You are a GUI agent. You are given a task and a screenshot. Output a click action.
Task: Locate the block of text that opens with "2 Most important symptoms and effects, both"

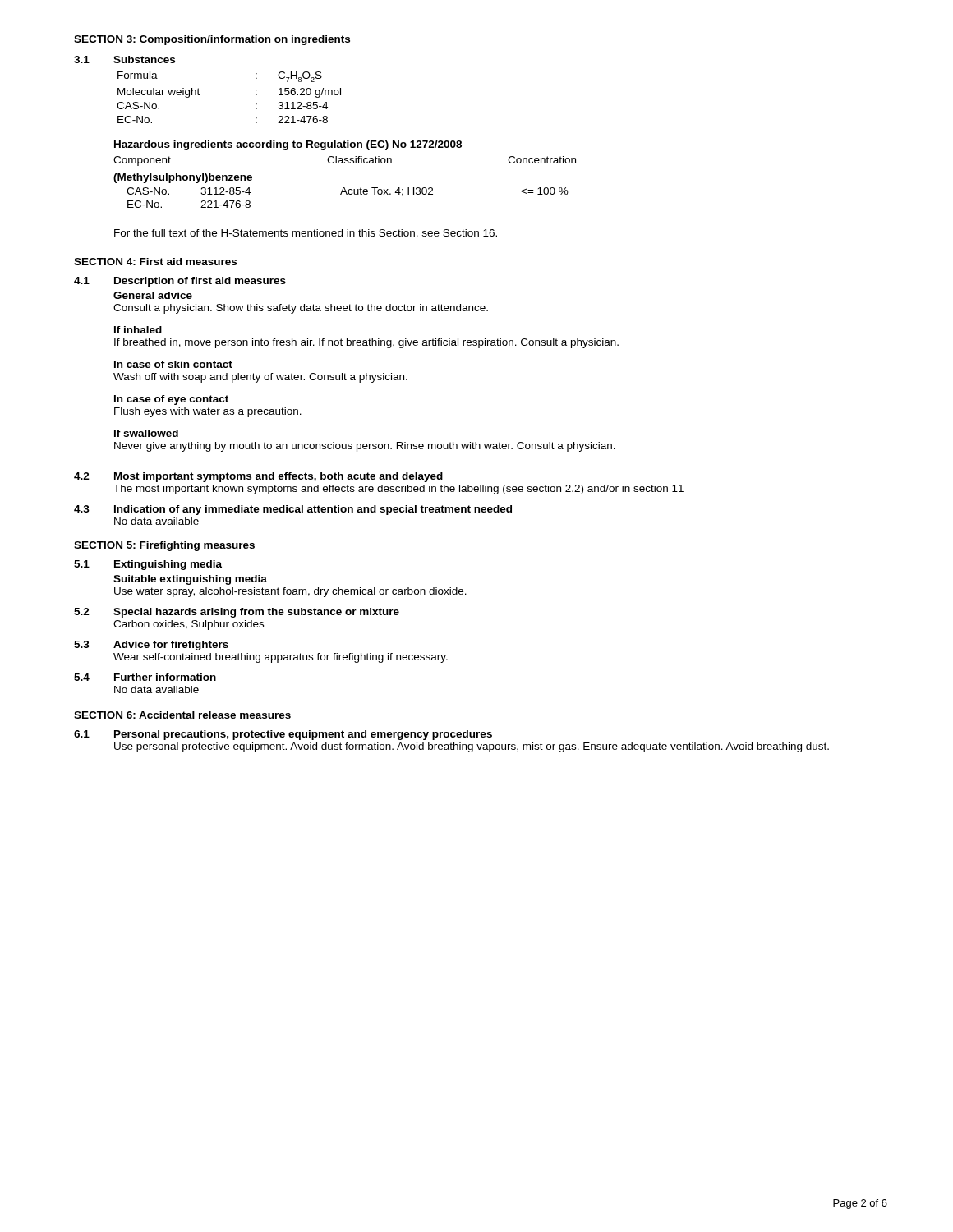pos(481,482)
